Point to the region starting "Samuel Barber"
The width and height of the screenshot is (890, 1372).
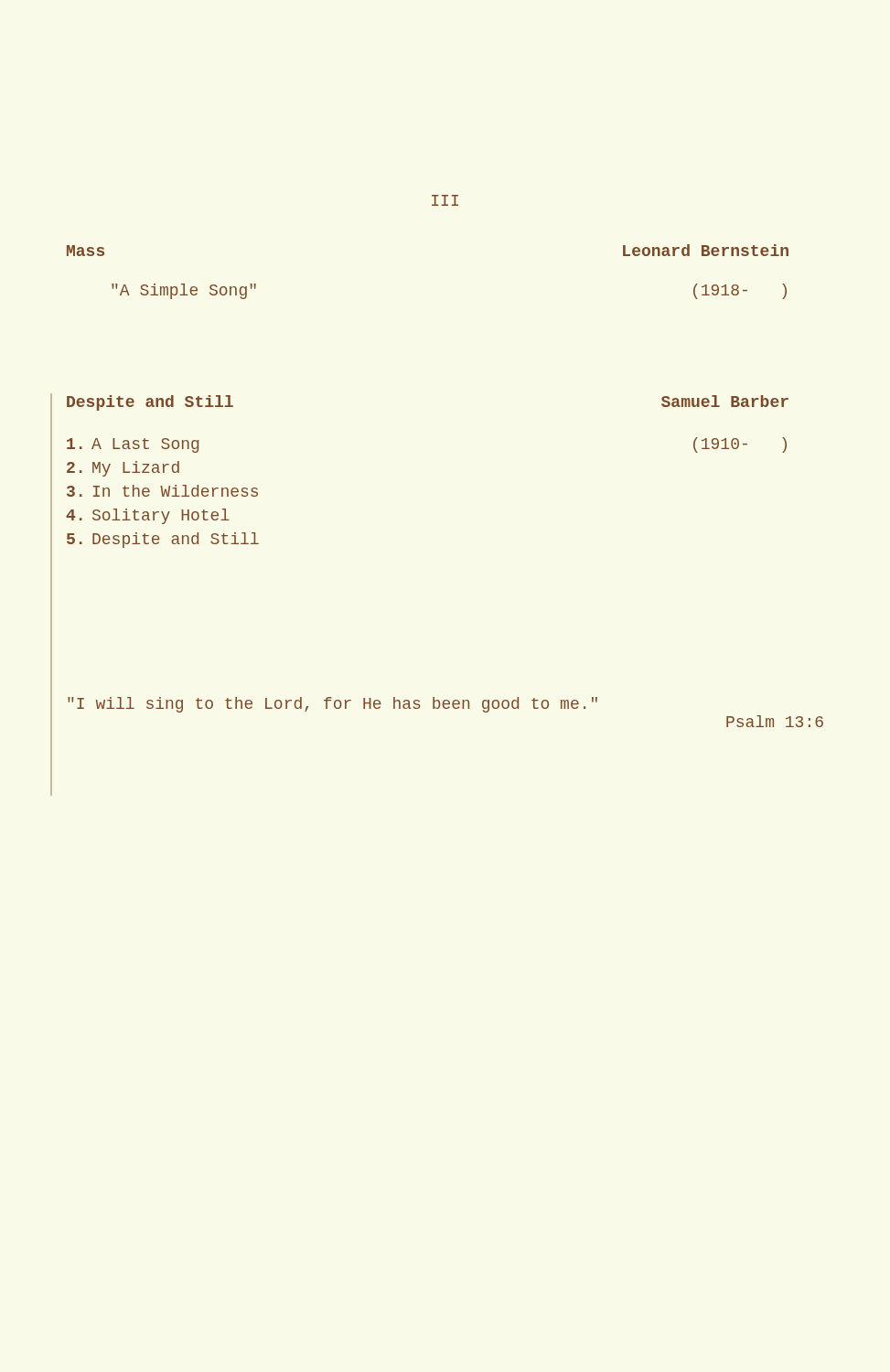725,402
